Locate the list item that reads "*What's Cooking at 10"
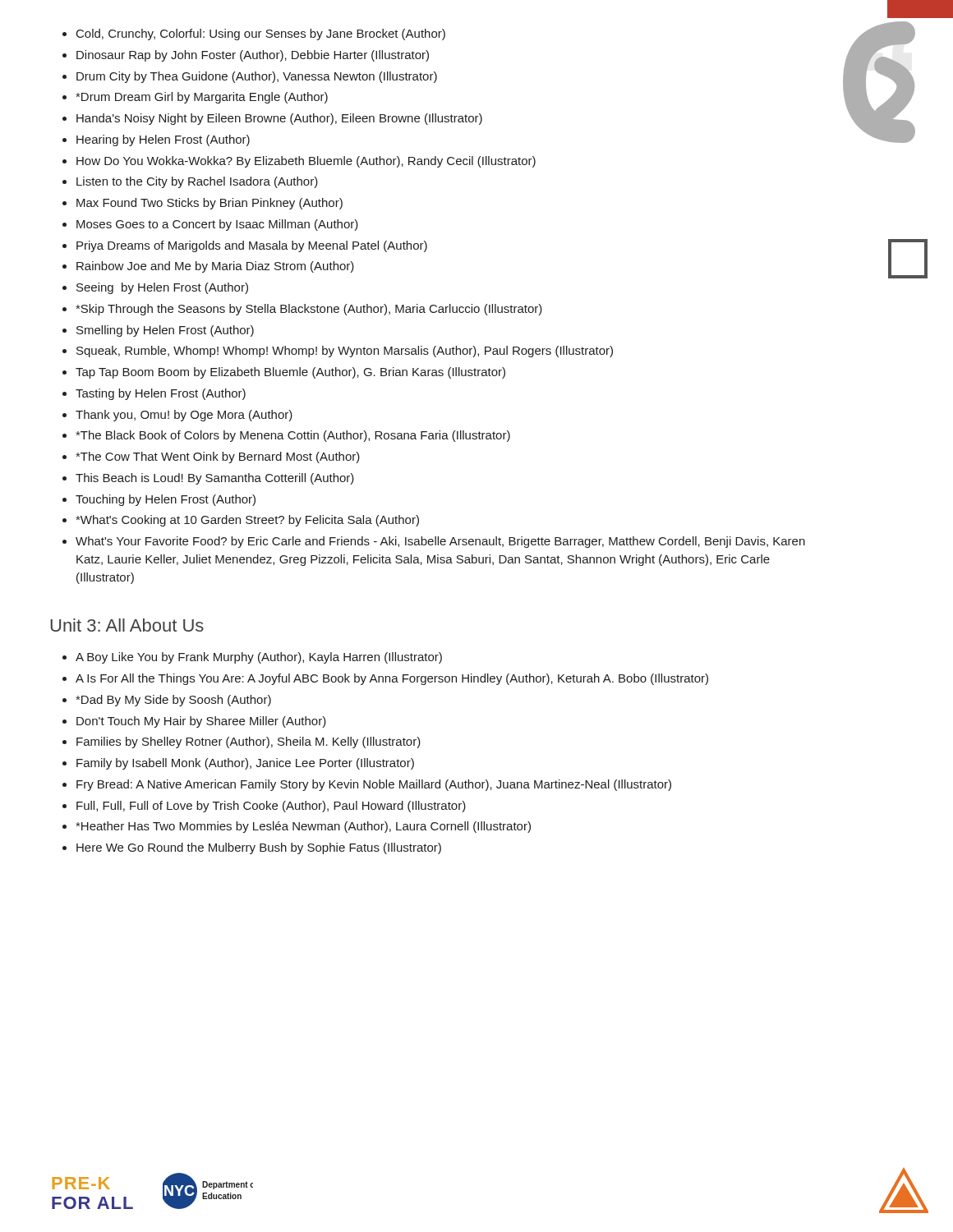This screenshot has width=953, height=1232. pyautogui.click(x=248, y=520)
